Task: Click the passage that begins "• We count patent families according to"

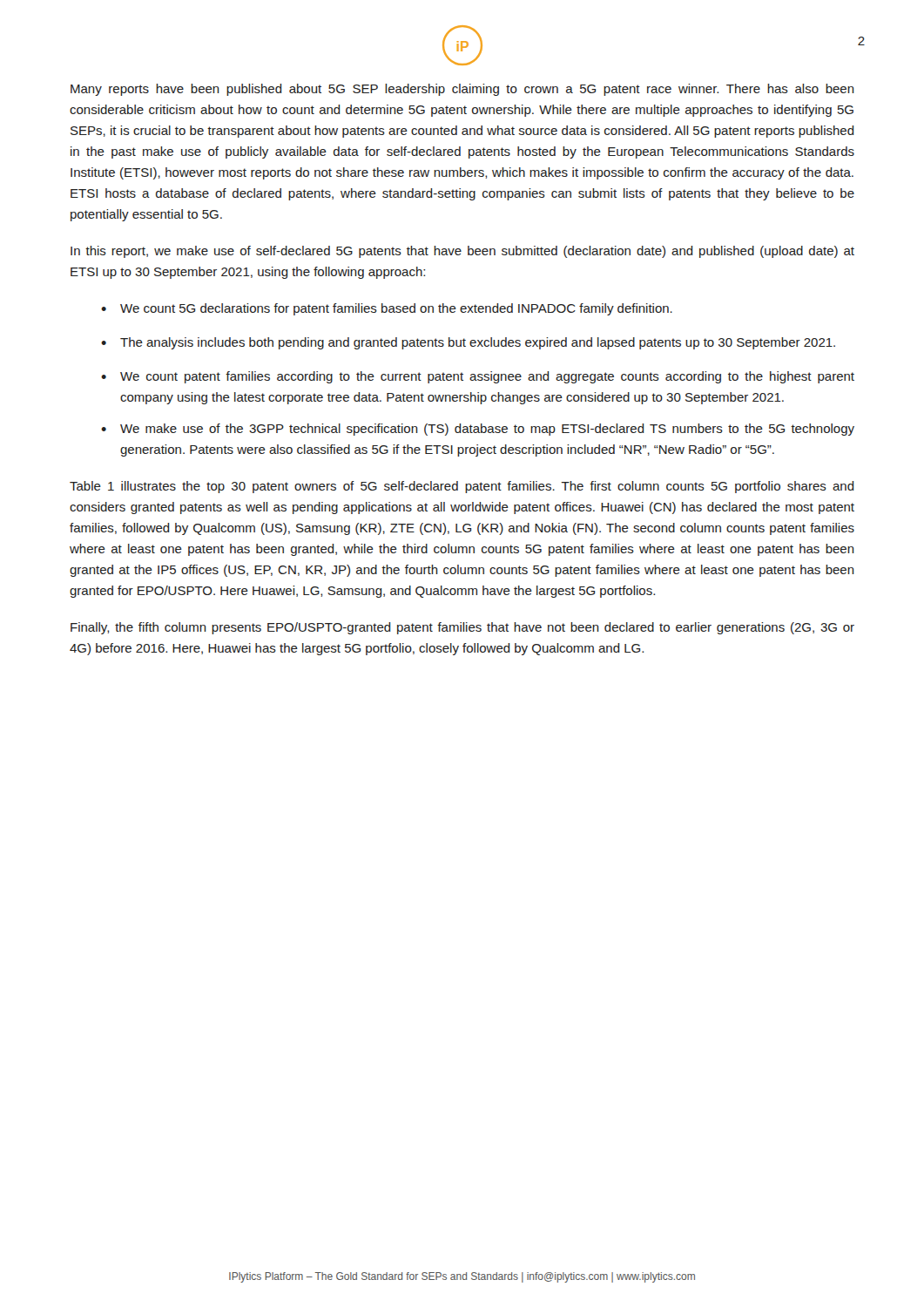Action: tap(478, 387)
